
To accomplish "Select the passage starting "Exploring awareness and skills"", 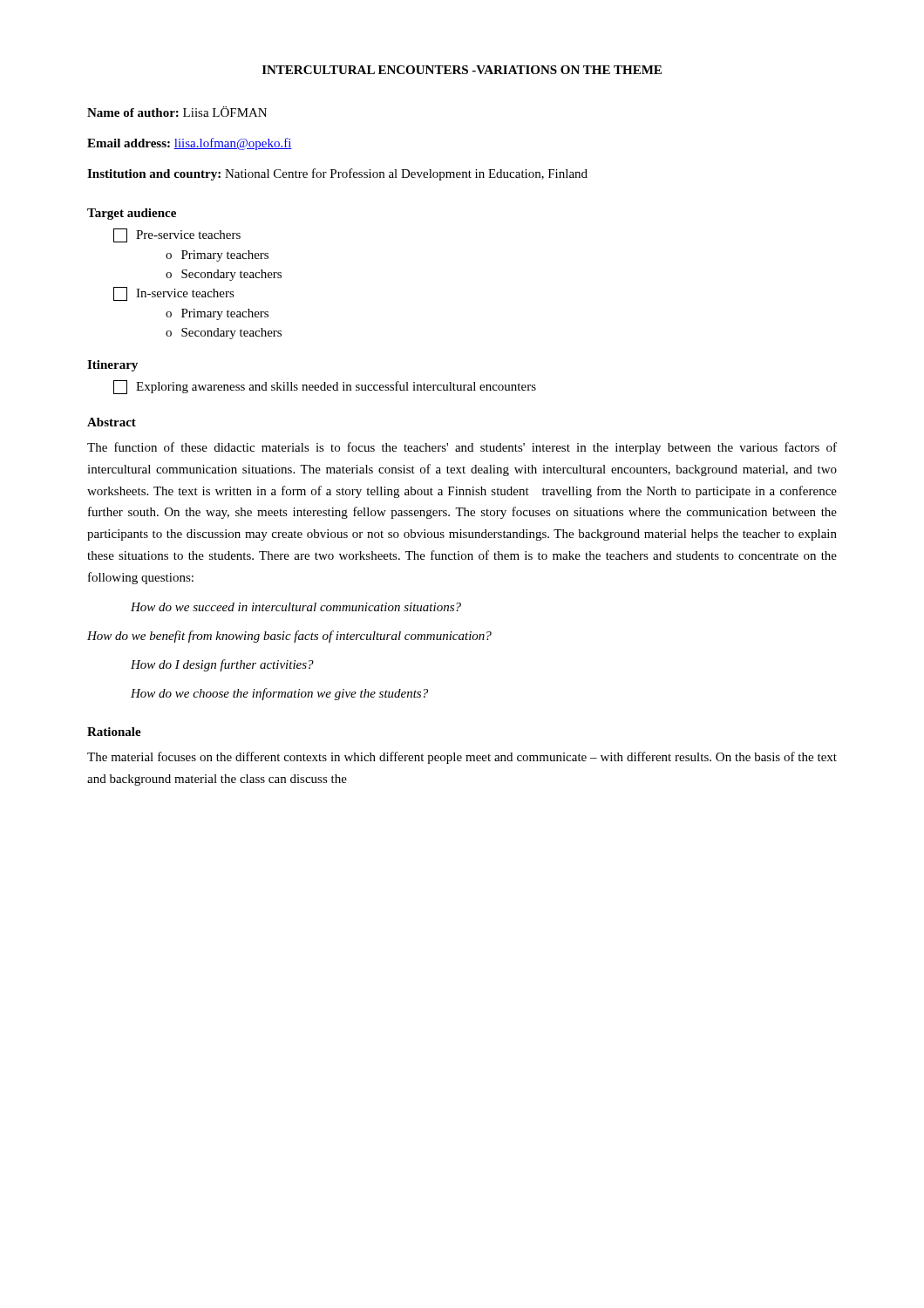I will (x=325, y=387).
